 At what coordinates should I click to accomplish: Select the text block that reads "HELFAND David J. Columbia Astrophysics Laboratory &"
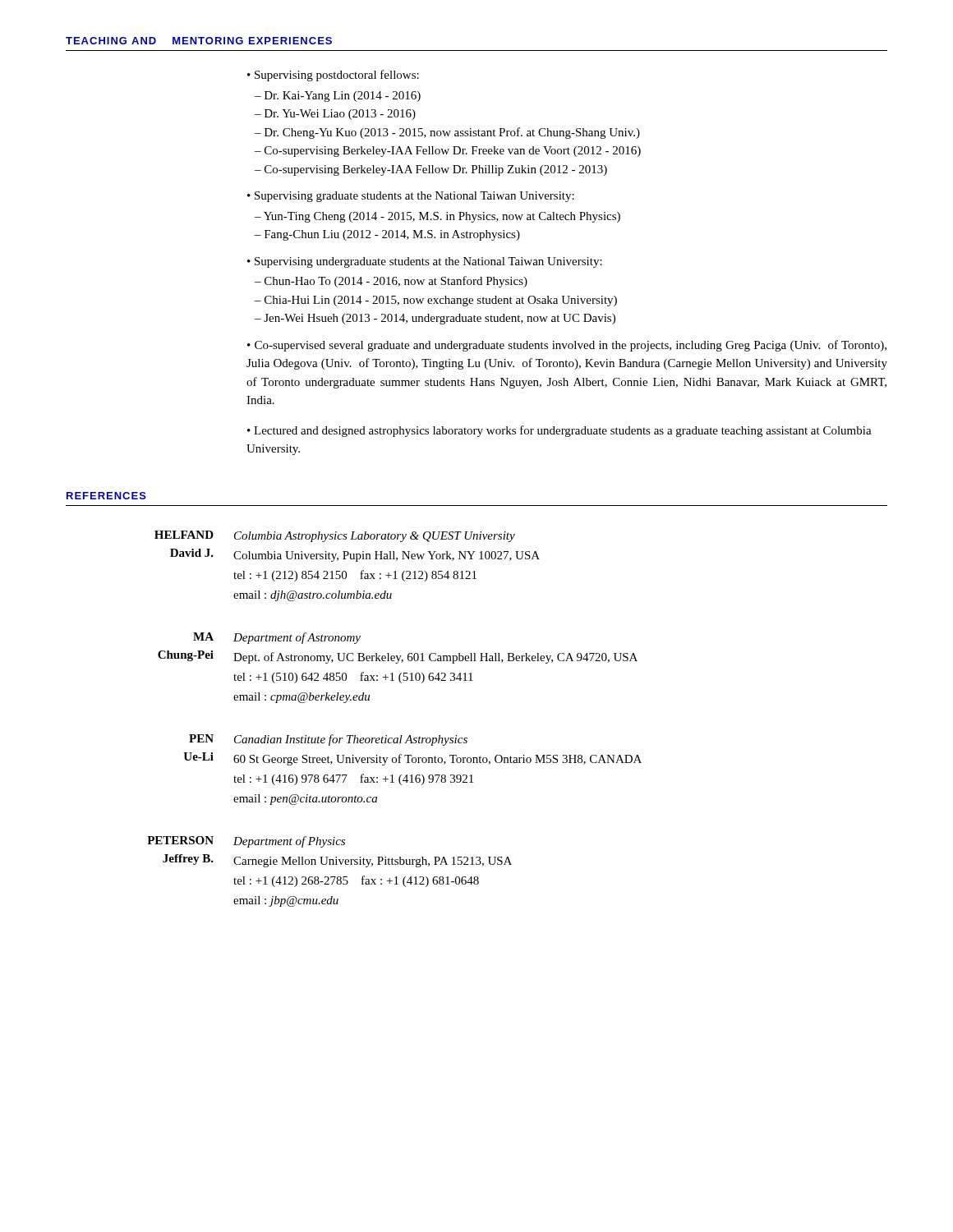pos(476,565)
